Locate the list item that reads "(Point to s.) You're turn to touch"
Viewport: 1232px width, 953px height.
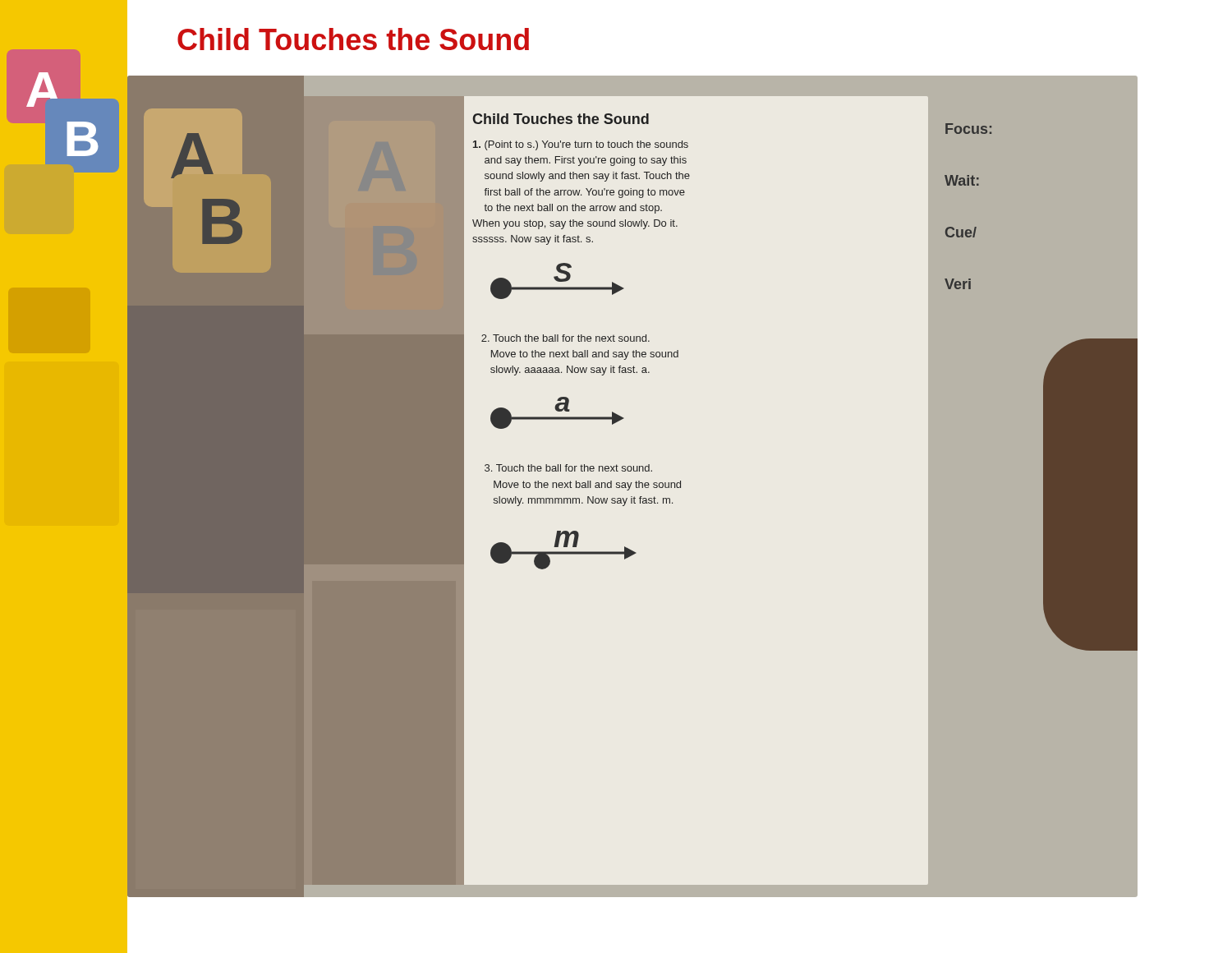[581, 192]
